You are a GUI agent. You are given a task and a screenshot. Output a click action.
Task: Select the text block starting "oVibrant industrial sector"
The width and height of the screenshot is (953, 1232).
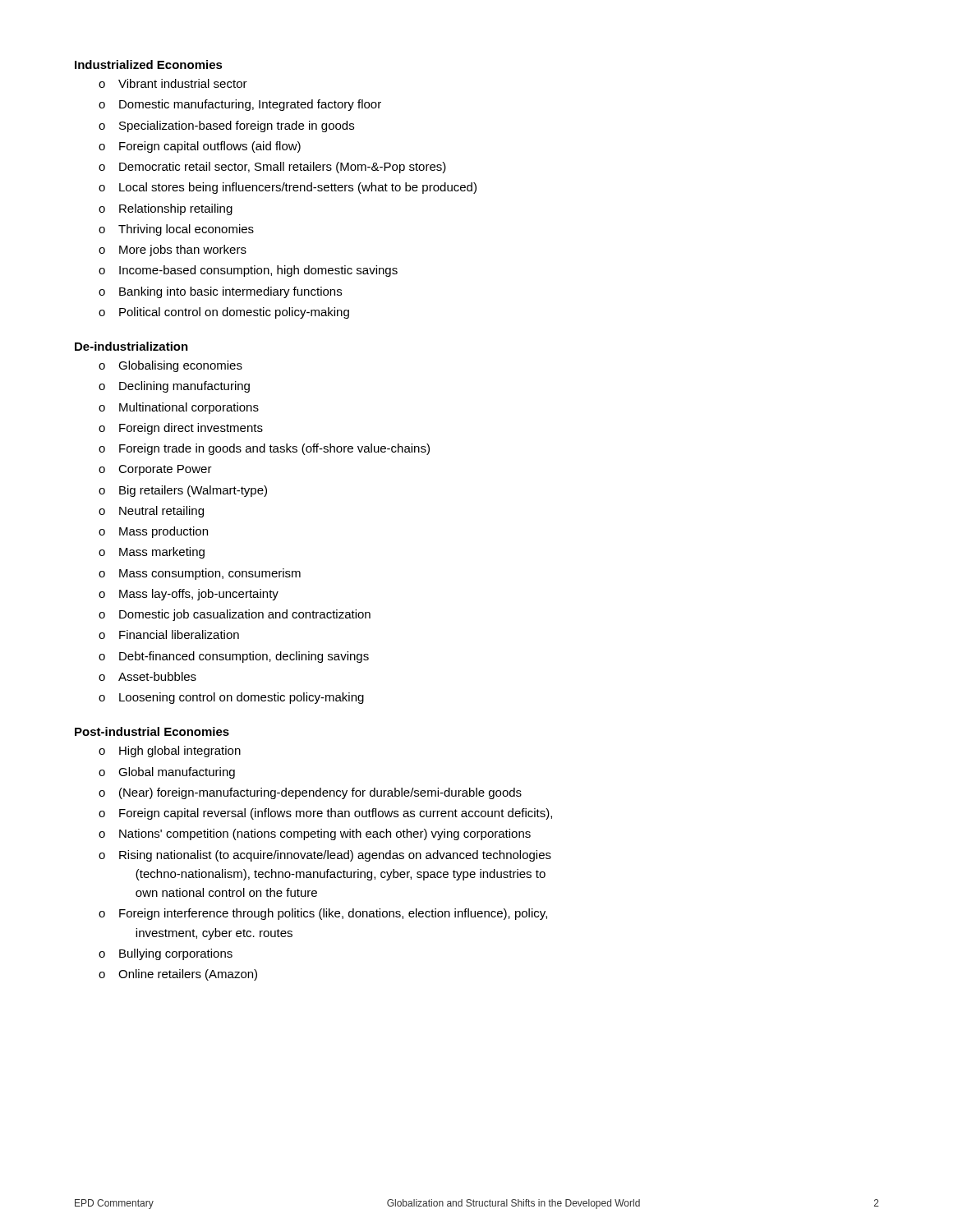click(x=173, y=83)
